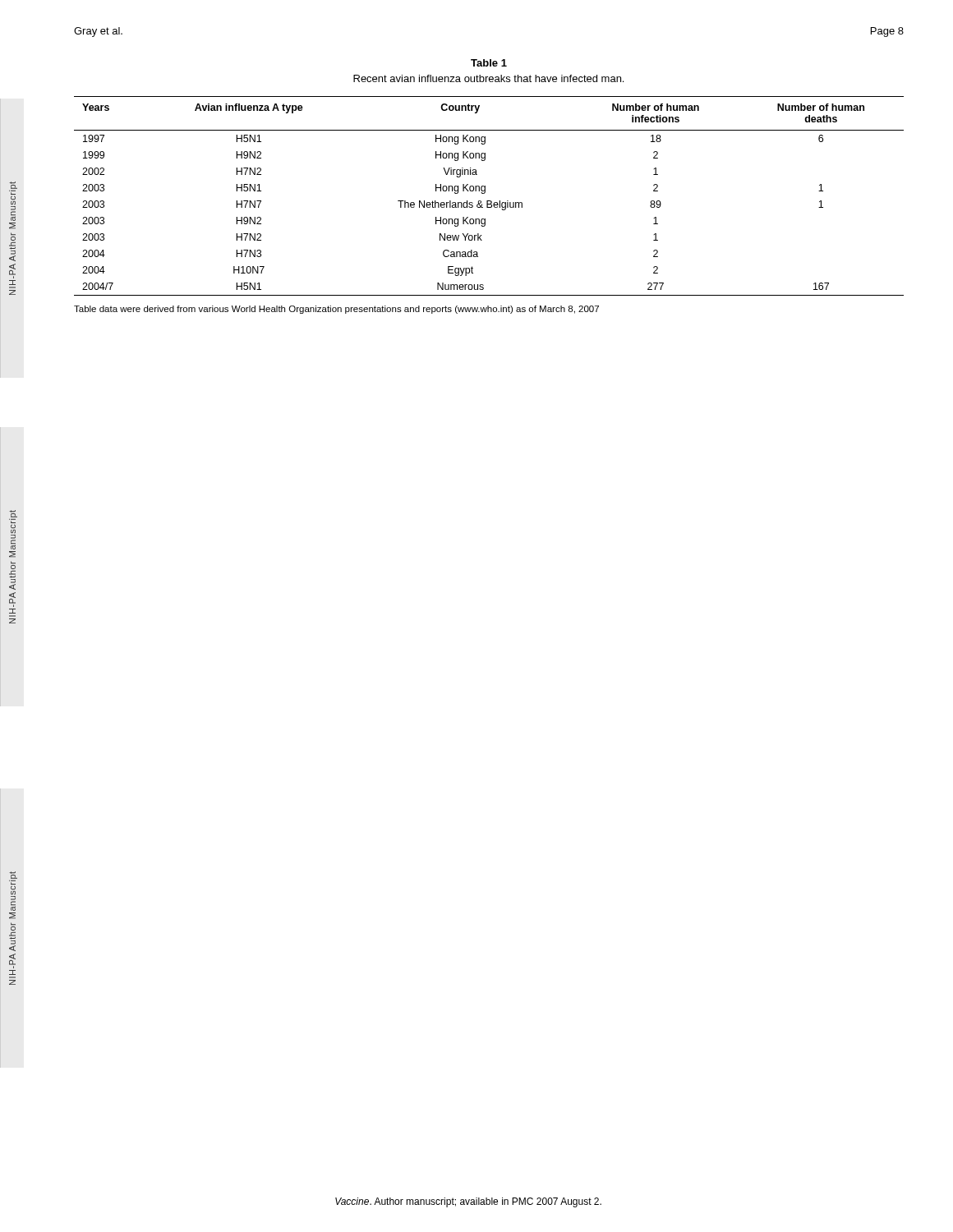Screen dimensions: 1232x953
Task: Select the caption
Action: (489, 78)
